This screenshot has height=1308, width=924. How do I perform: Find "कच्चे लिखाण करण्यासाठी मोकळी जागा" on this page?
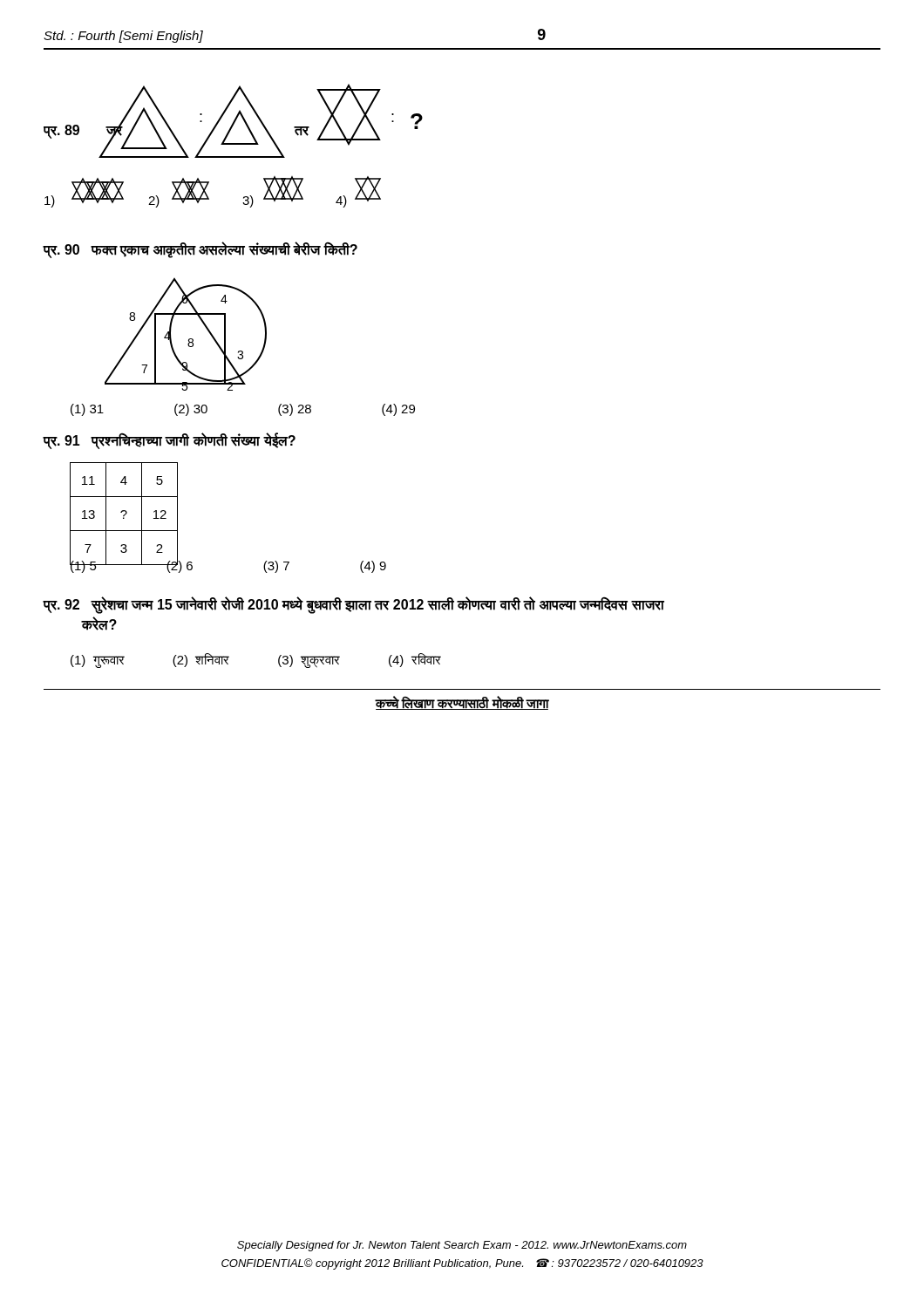tap(462, 703)
